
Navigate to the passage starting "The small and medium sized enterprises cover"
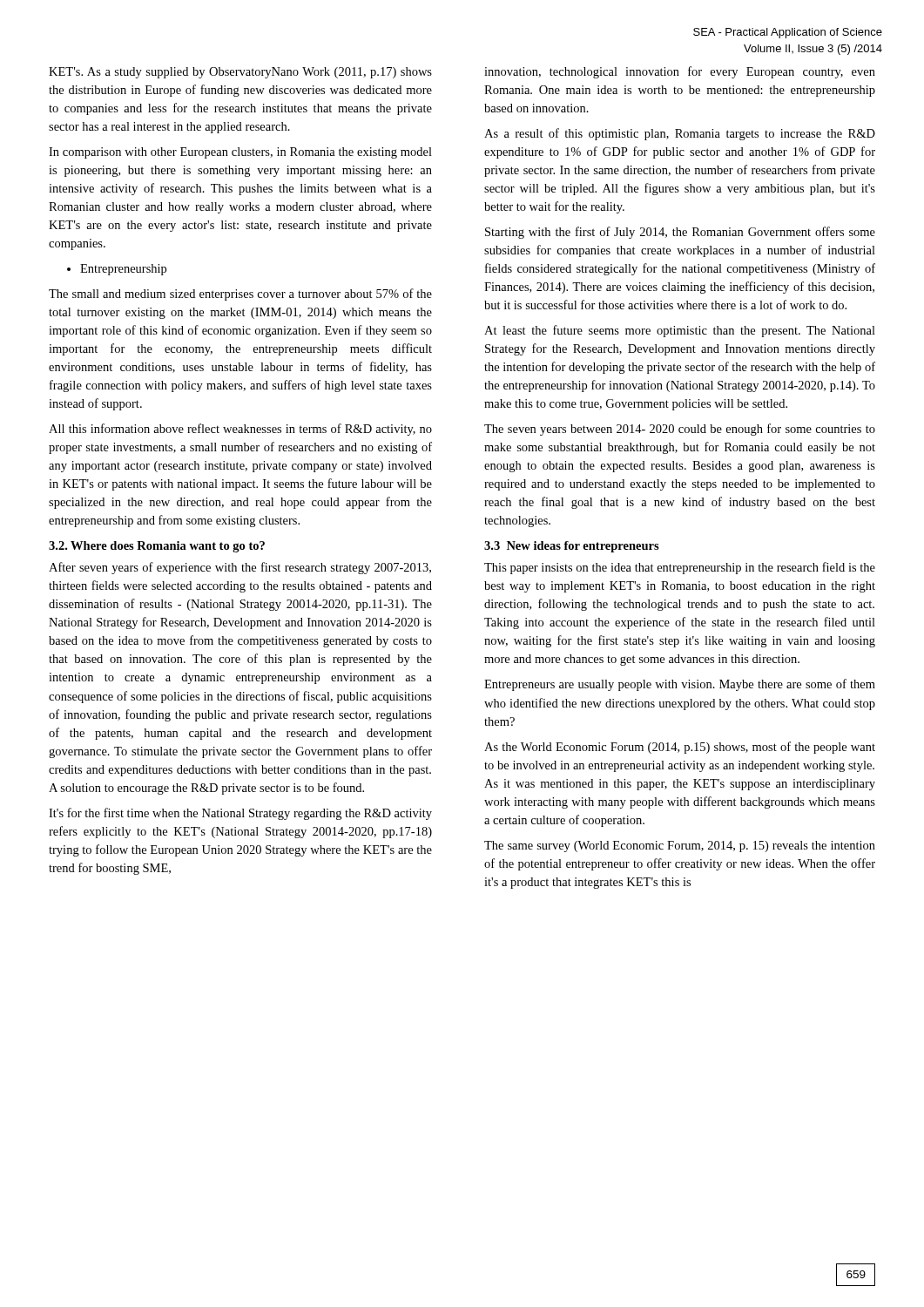pyautogui.click(x=240, y=349)
